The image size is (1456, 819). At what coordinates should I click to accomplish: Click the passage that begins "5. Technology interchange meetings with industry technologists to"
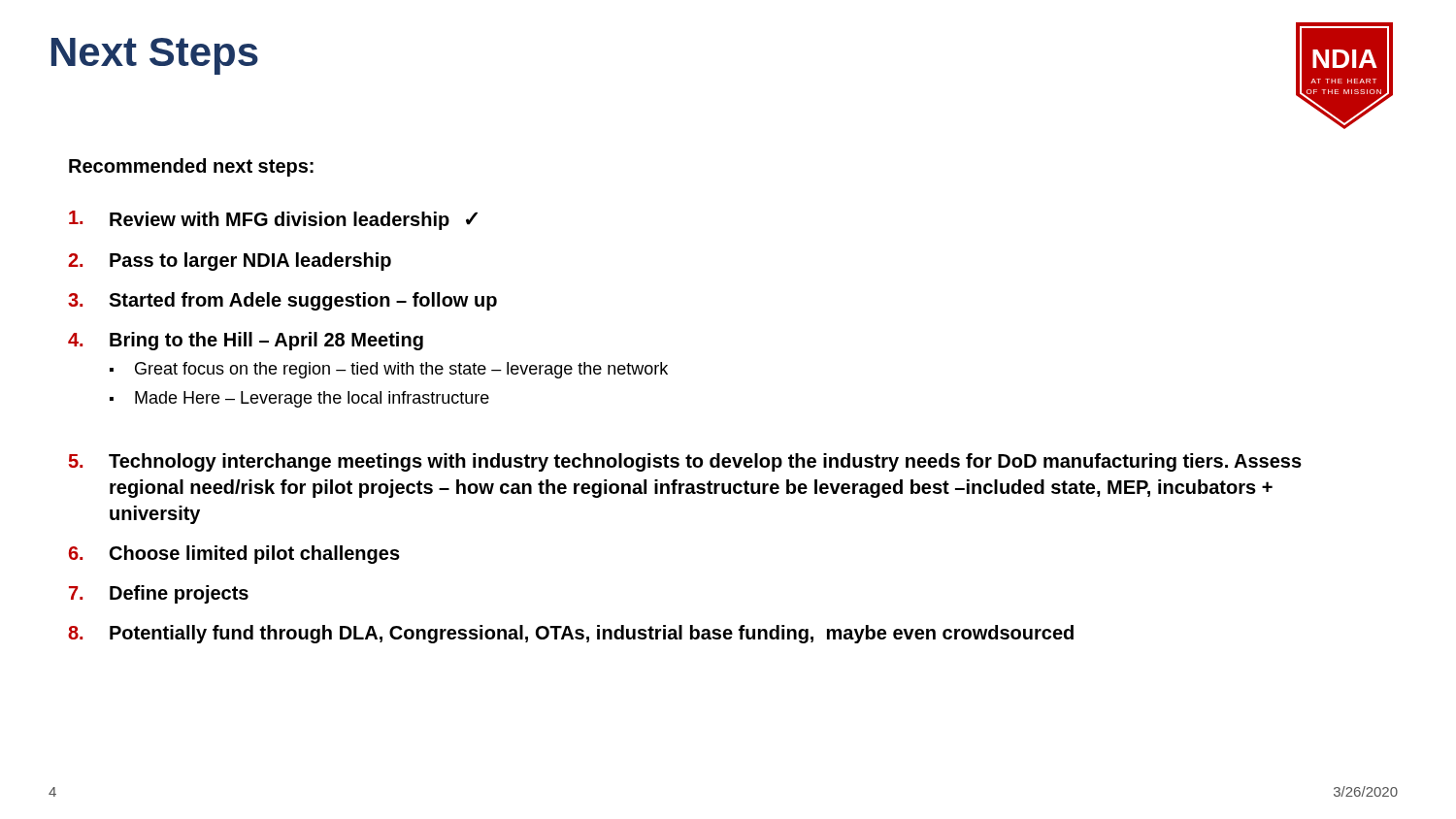[x=713, y=488]
